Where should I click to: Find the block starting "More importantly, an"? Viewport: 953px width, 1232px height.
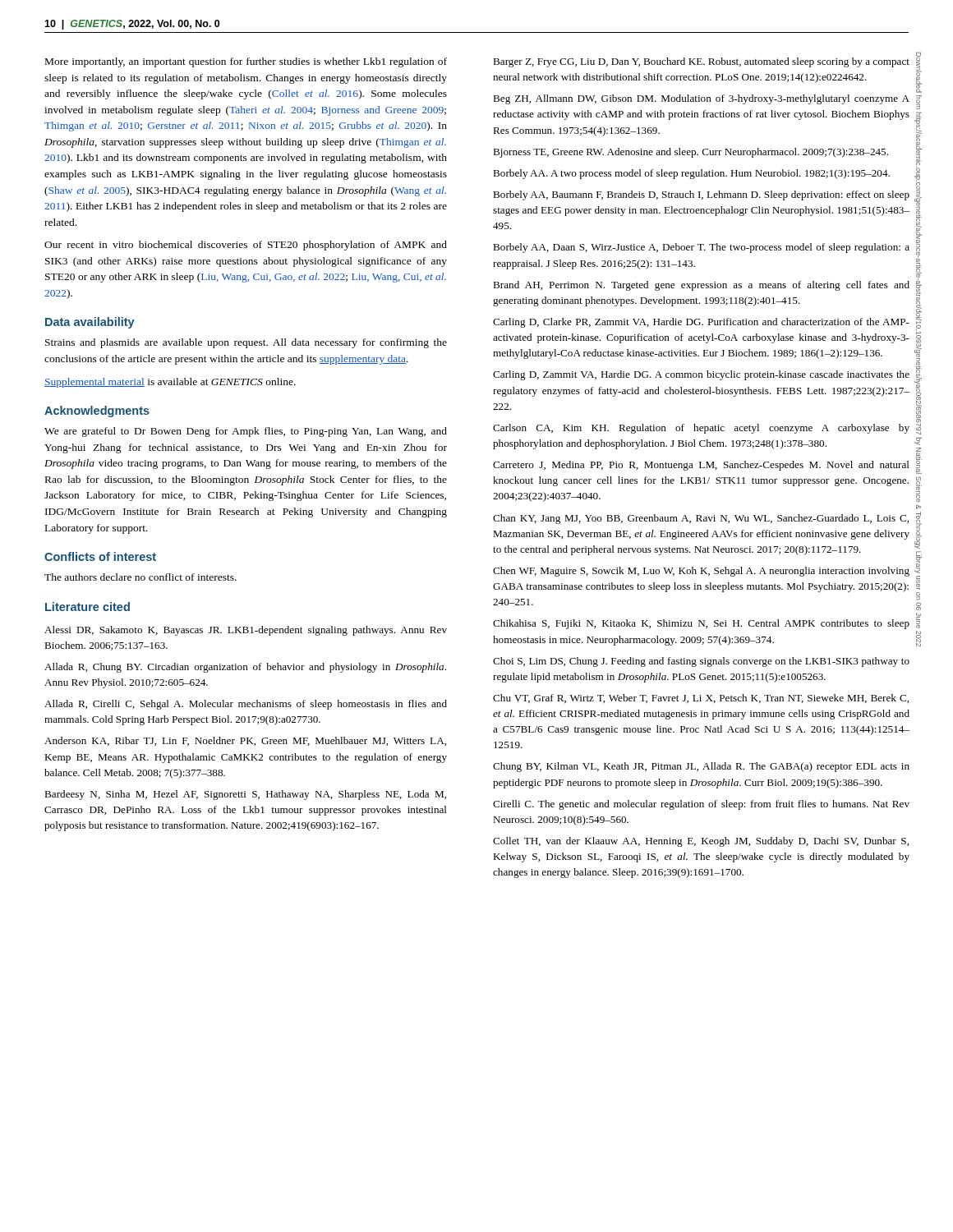pos(246,142)
